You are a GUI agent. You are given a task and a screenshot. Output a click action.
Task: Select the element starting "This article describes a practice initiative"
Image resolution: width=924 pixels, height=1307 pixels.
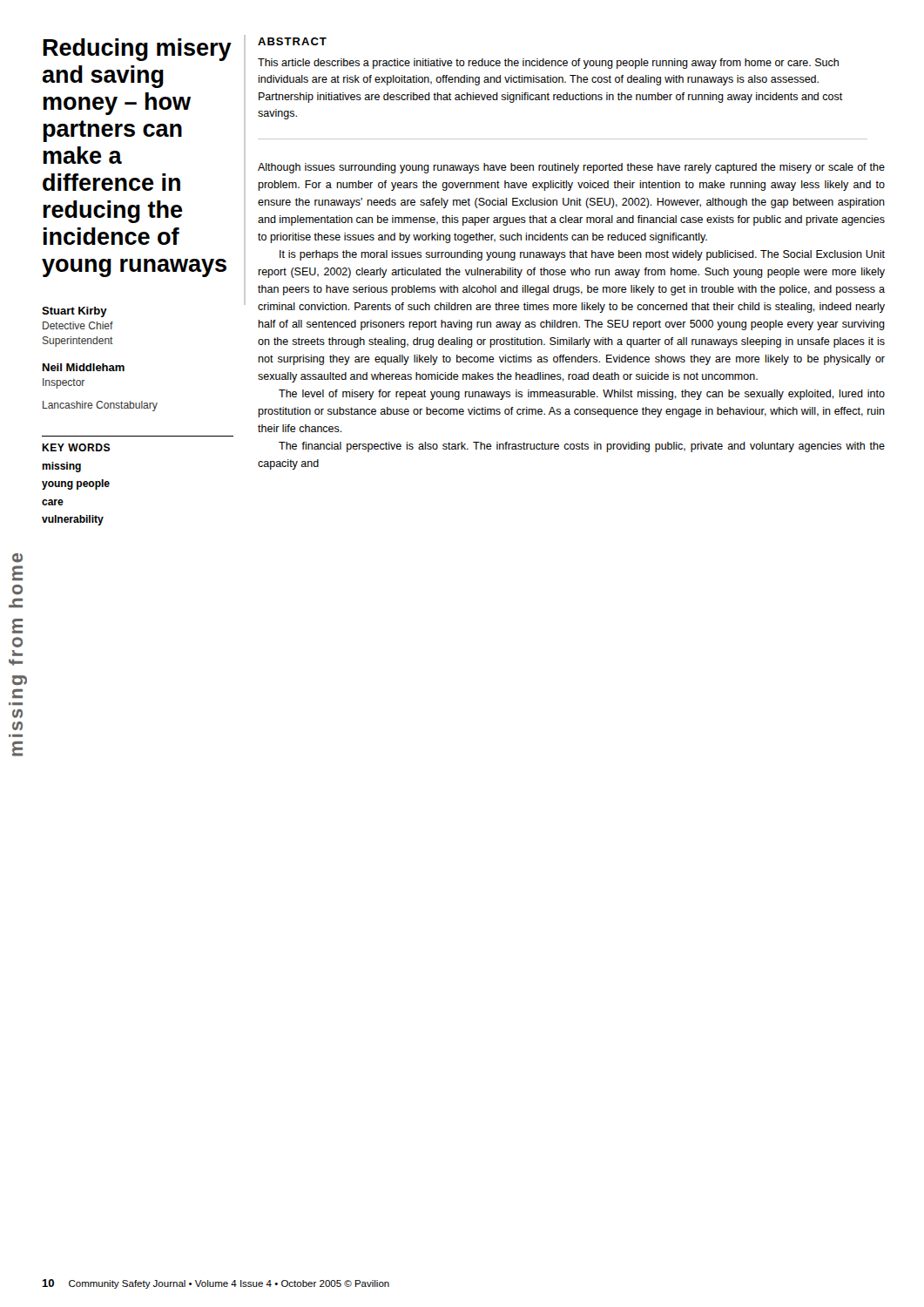550,88
